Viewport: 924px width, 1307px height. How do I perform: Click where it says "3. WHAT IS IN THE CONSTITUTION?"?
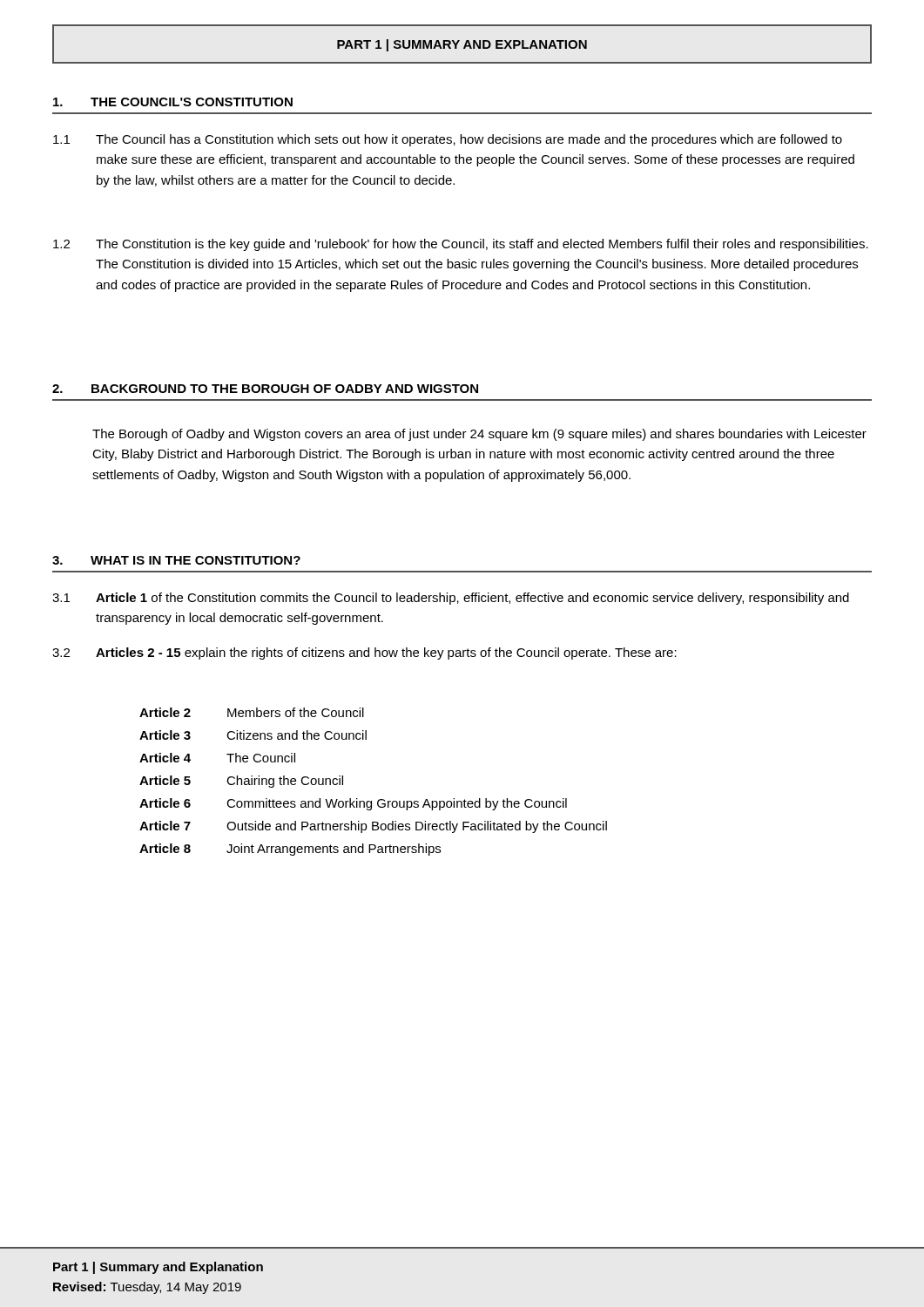[x=177, y=560]
